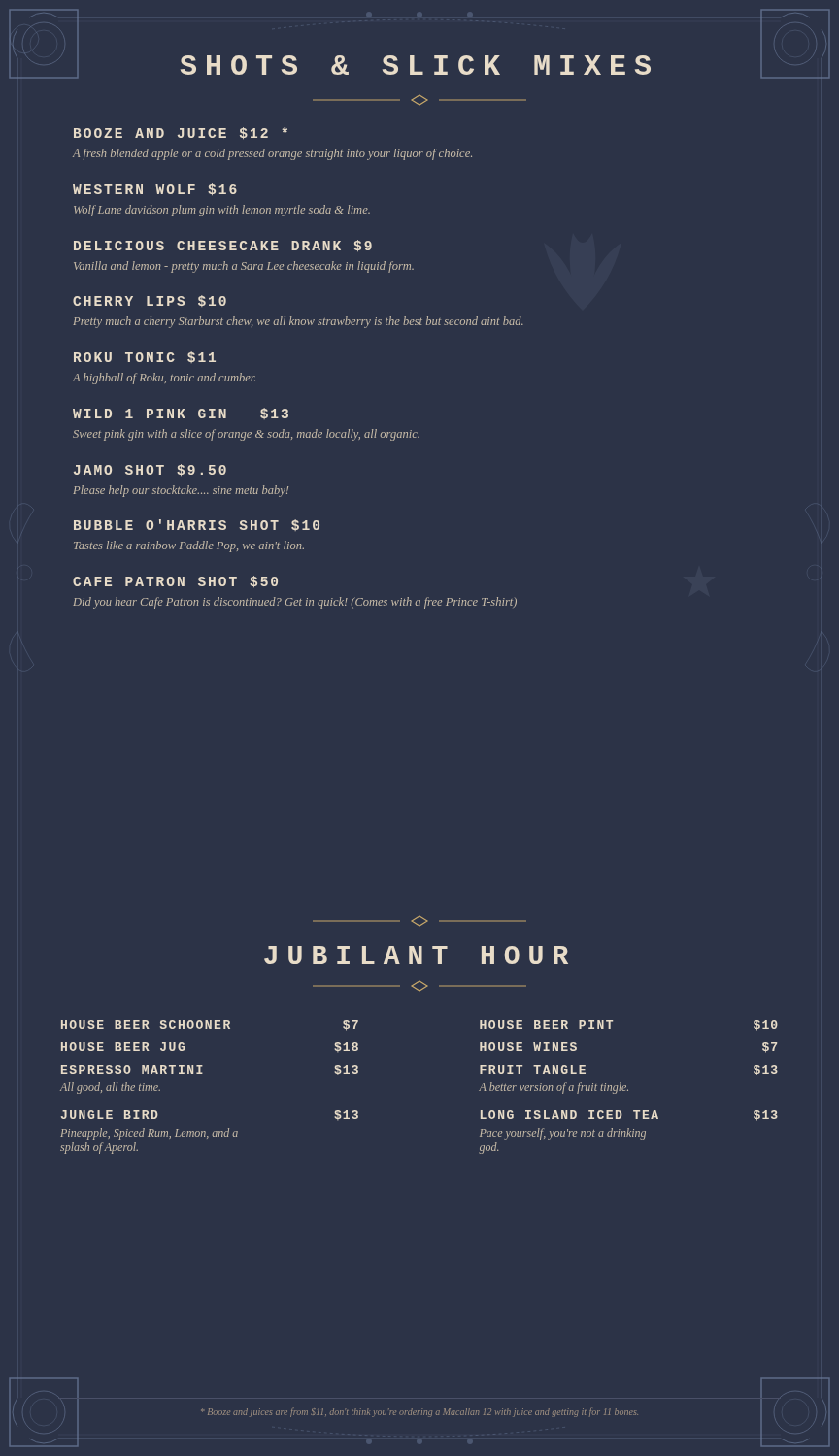Click on the title containing "SHOTS & SLICK MIXES"
The width and height of the screenshot is (839, 1456).
pos(420,80)
